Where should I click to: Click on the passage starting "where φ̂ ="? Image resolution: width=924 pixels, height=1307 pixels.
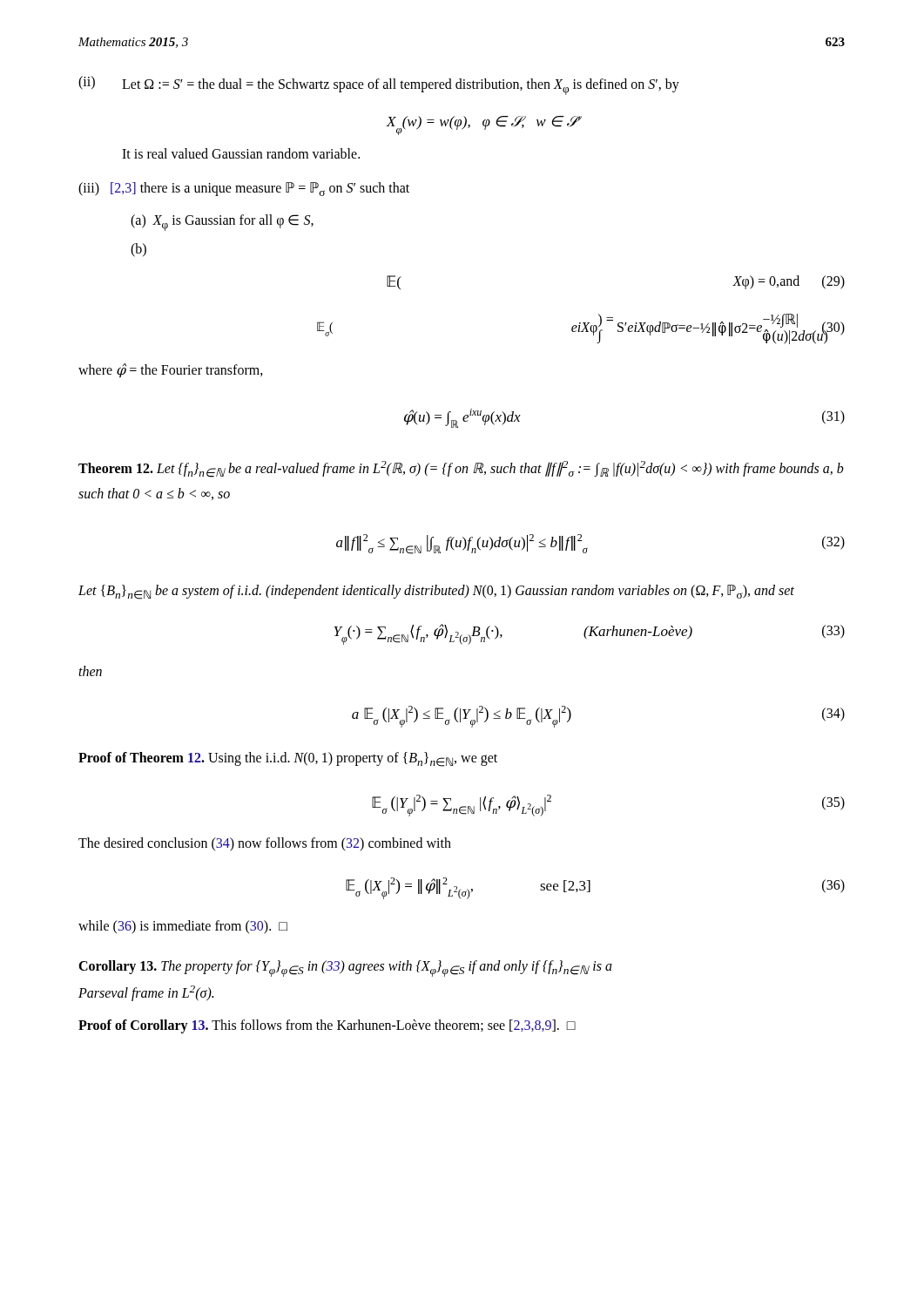pos(171,370)
